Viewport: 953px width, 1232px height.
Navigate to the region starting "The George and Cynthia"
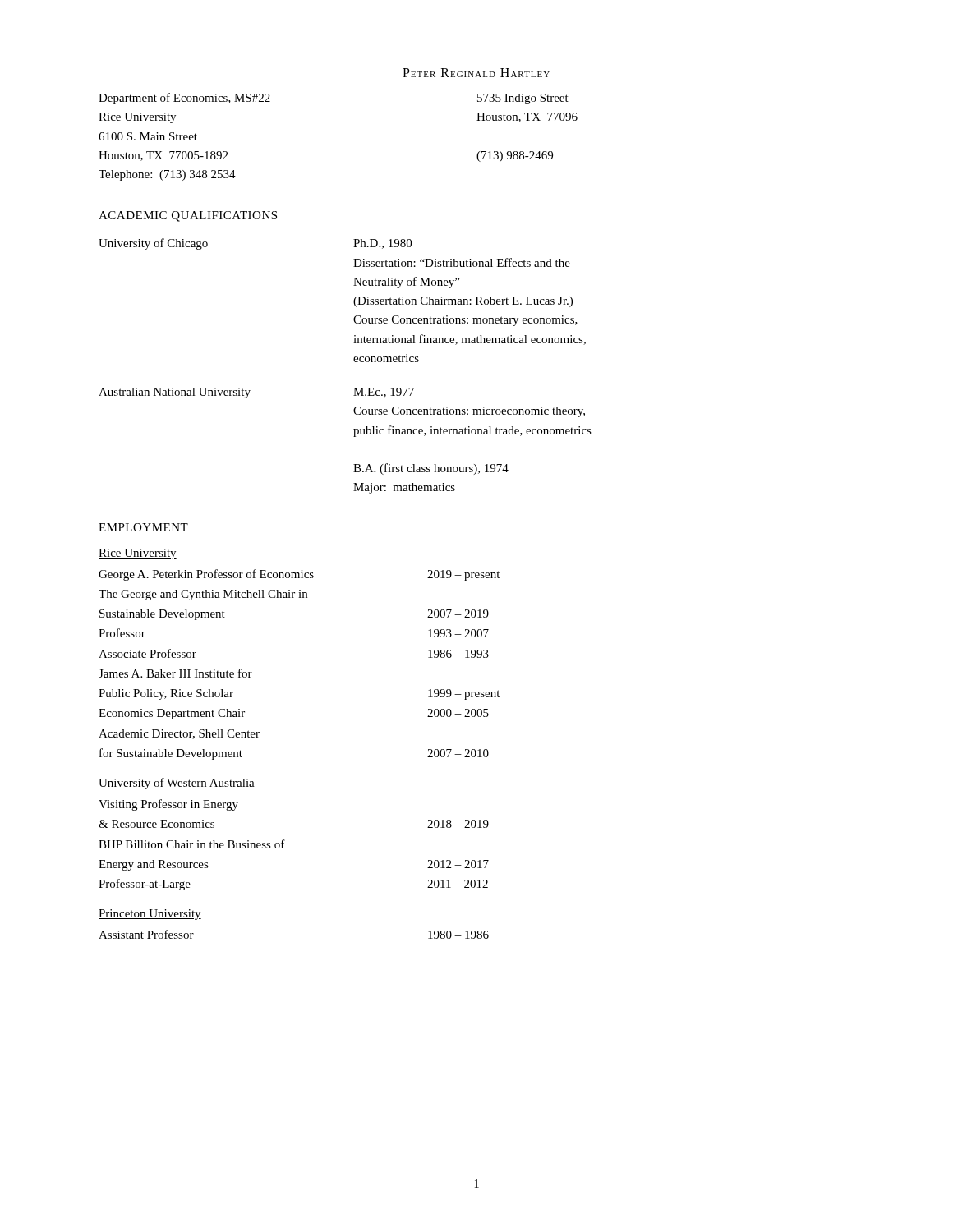point(203,594)
